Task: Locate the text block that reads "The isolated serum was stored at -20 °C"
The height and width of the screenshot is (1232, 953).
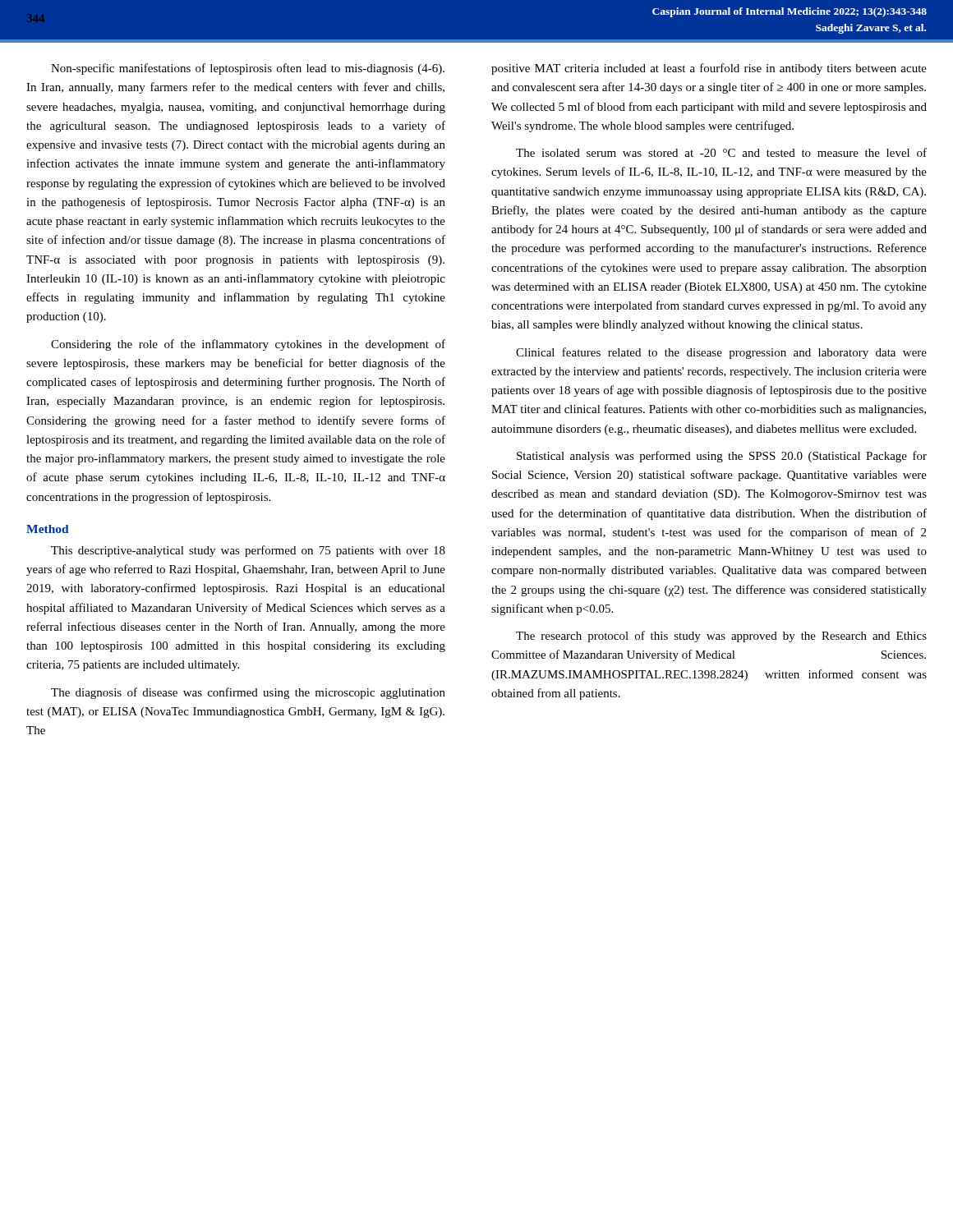Action: tap(709, 239)
